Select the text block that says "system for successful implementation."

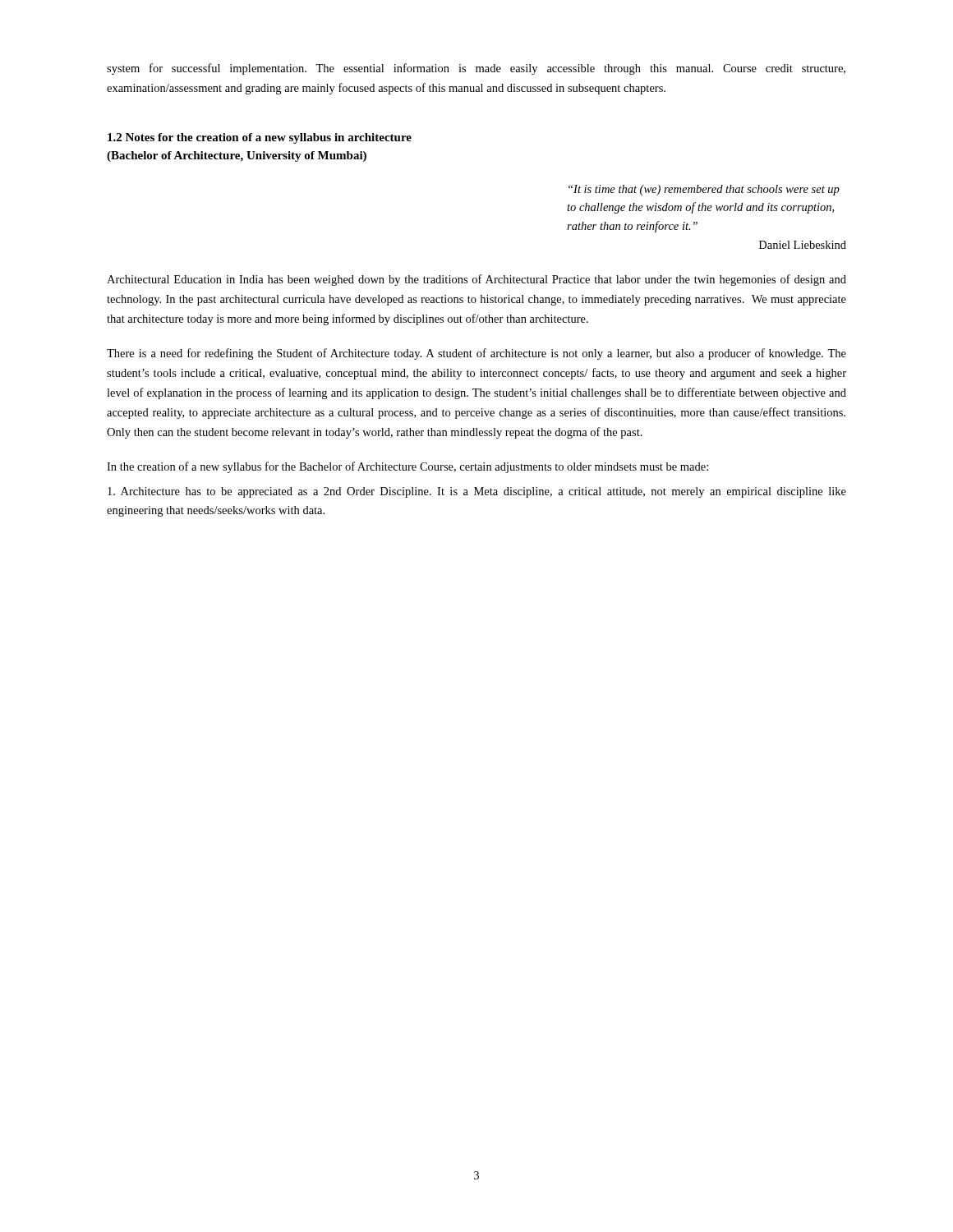point(476,78)
